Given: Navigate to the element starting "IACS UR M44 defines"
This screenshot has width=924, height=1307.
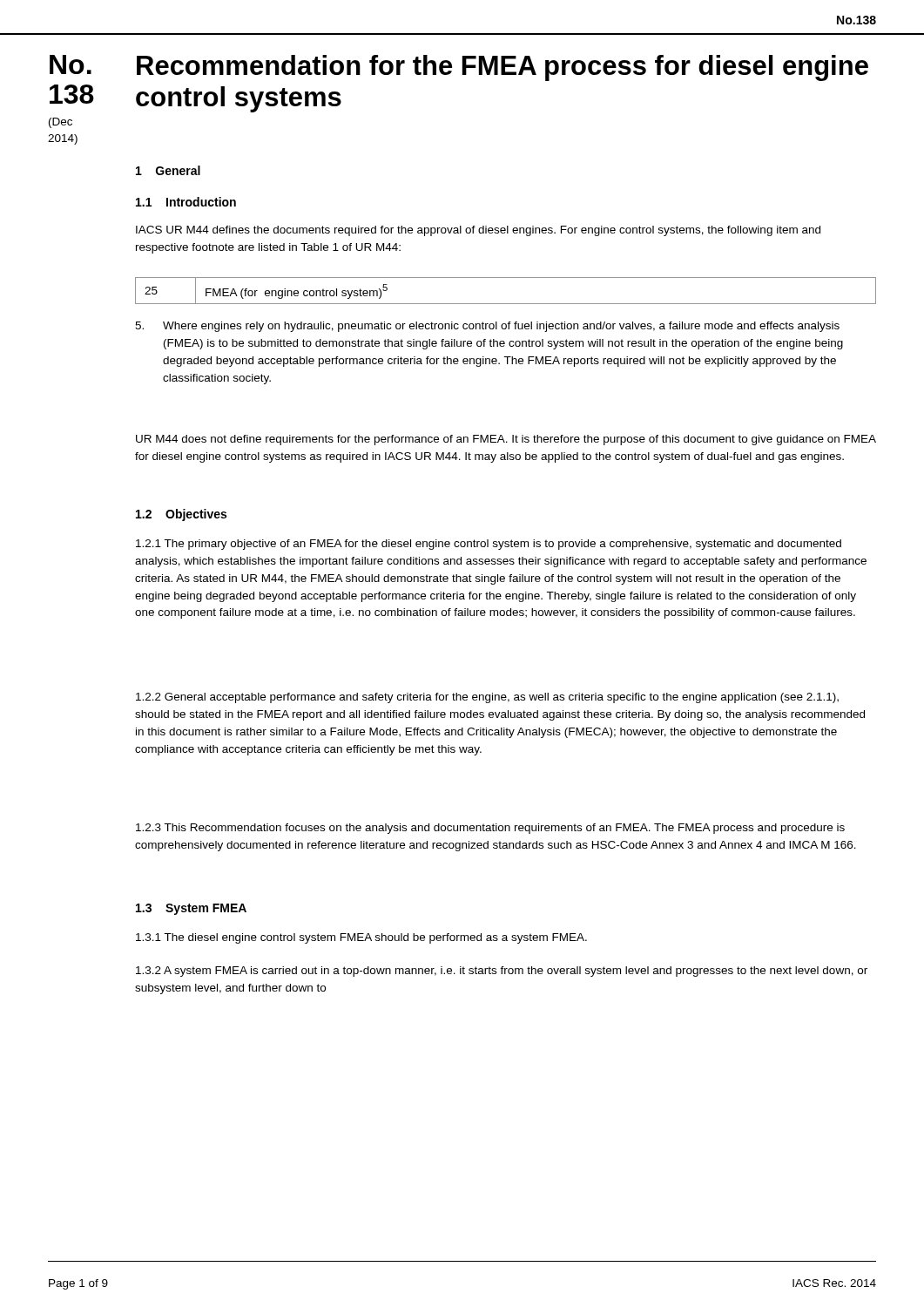Looking at the screenshot, I should tap(478, 238).
